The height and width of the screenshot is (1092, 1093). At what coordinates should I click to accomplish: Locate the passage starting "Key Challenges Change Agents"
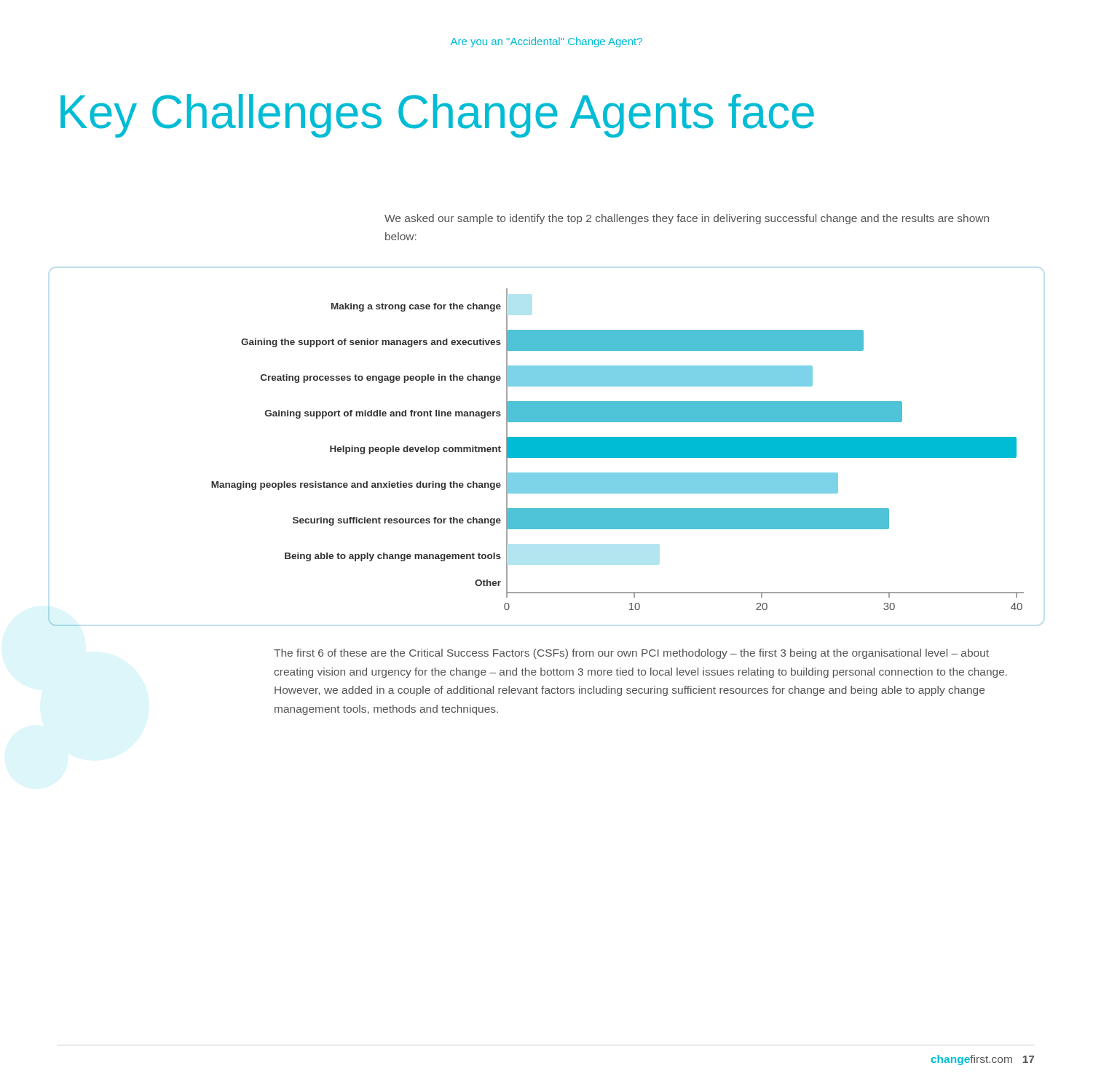coord(546,113)
